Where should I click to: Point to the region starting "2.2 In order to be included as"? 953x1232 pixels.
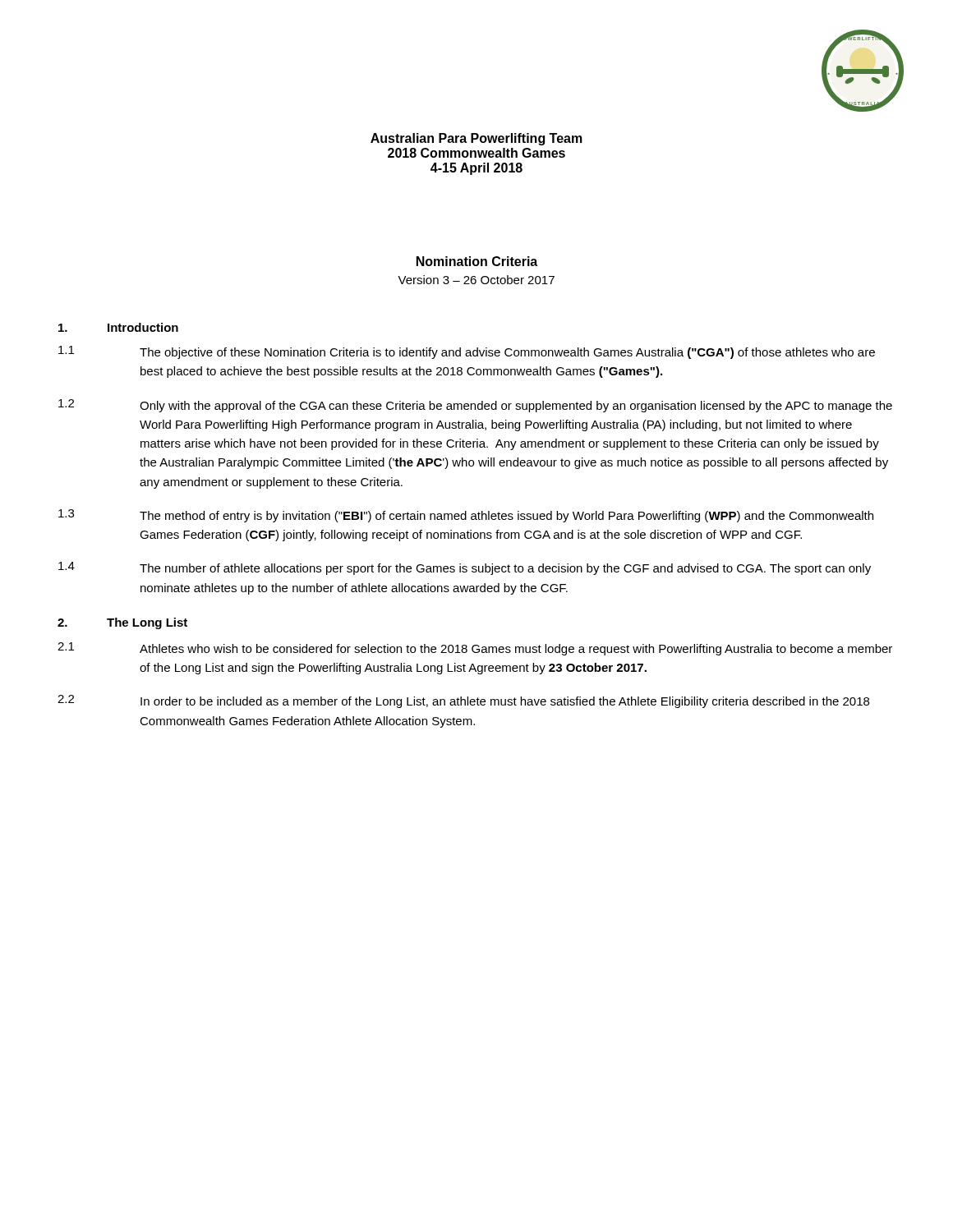point(476,711)
